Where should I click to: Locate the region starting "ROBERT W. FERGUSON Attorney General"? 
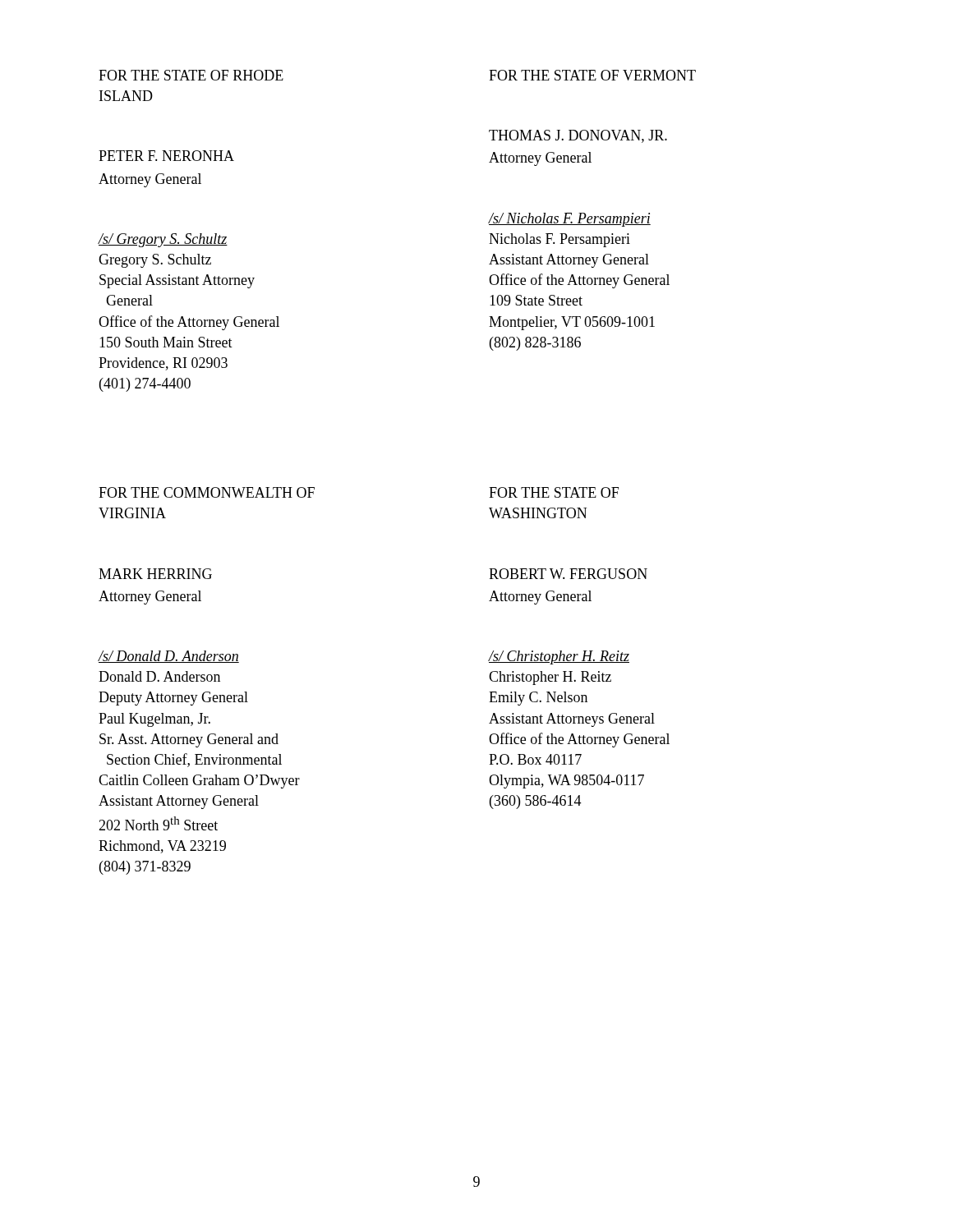tap(568, 574)
